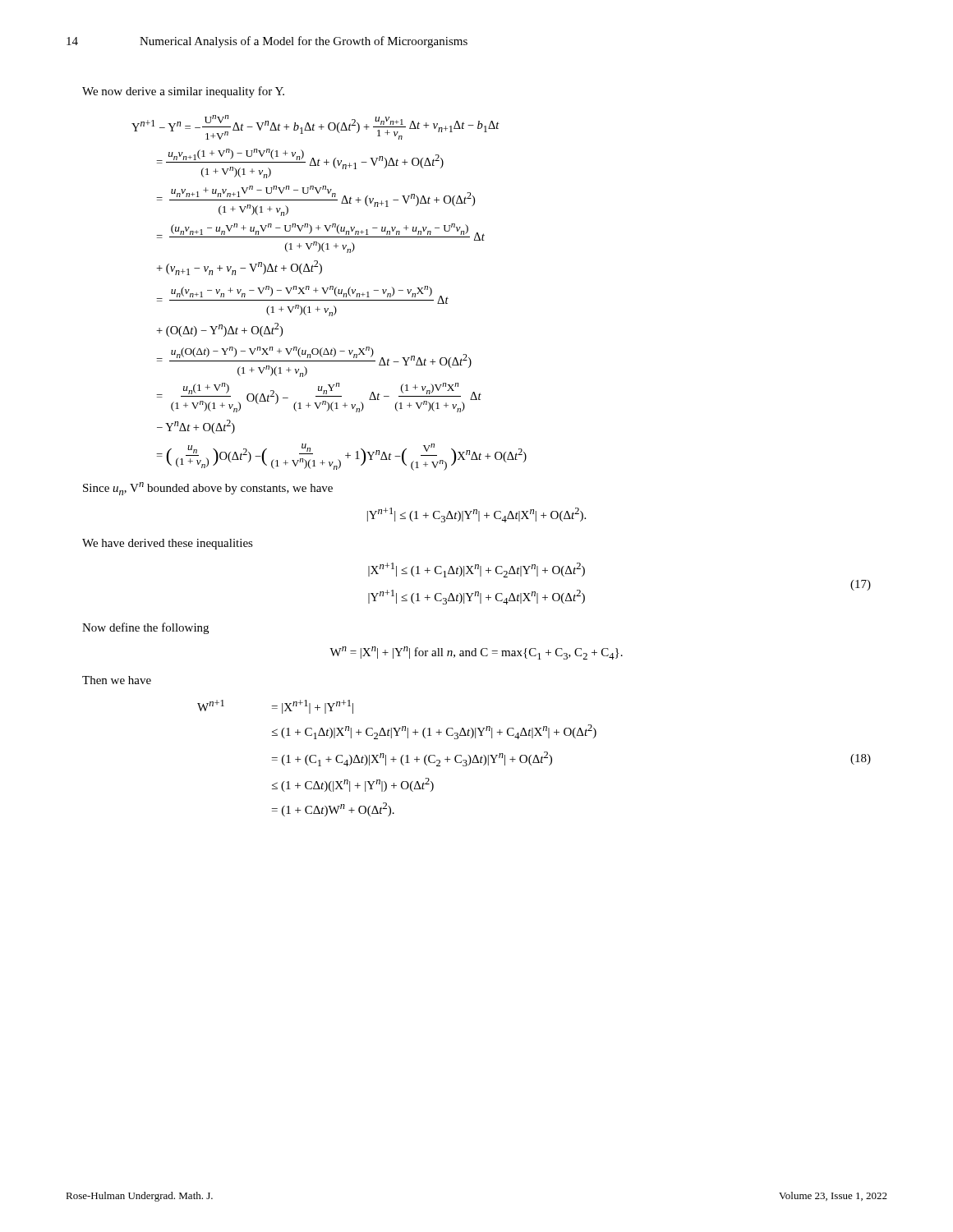This screenshot has height=1232, width=953.
Task: Locate the region starting "Yn+1 − Yn"
Action: 315,127
